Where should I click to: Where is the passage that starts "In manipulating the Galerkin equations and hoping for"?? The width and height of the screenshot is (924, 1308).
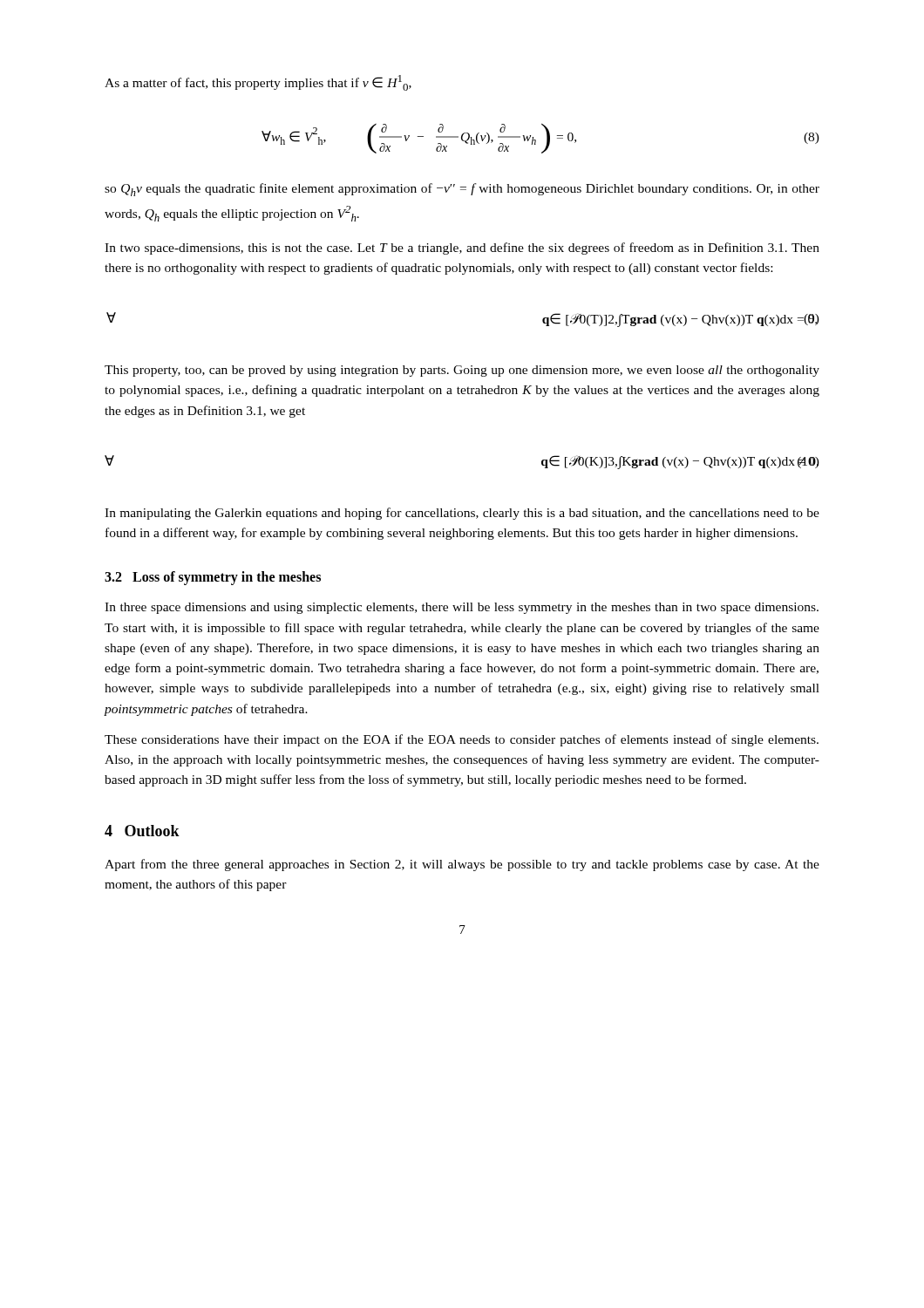point(462,522)
